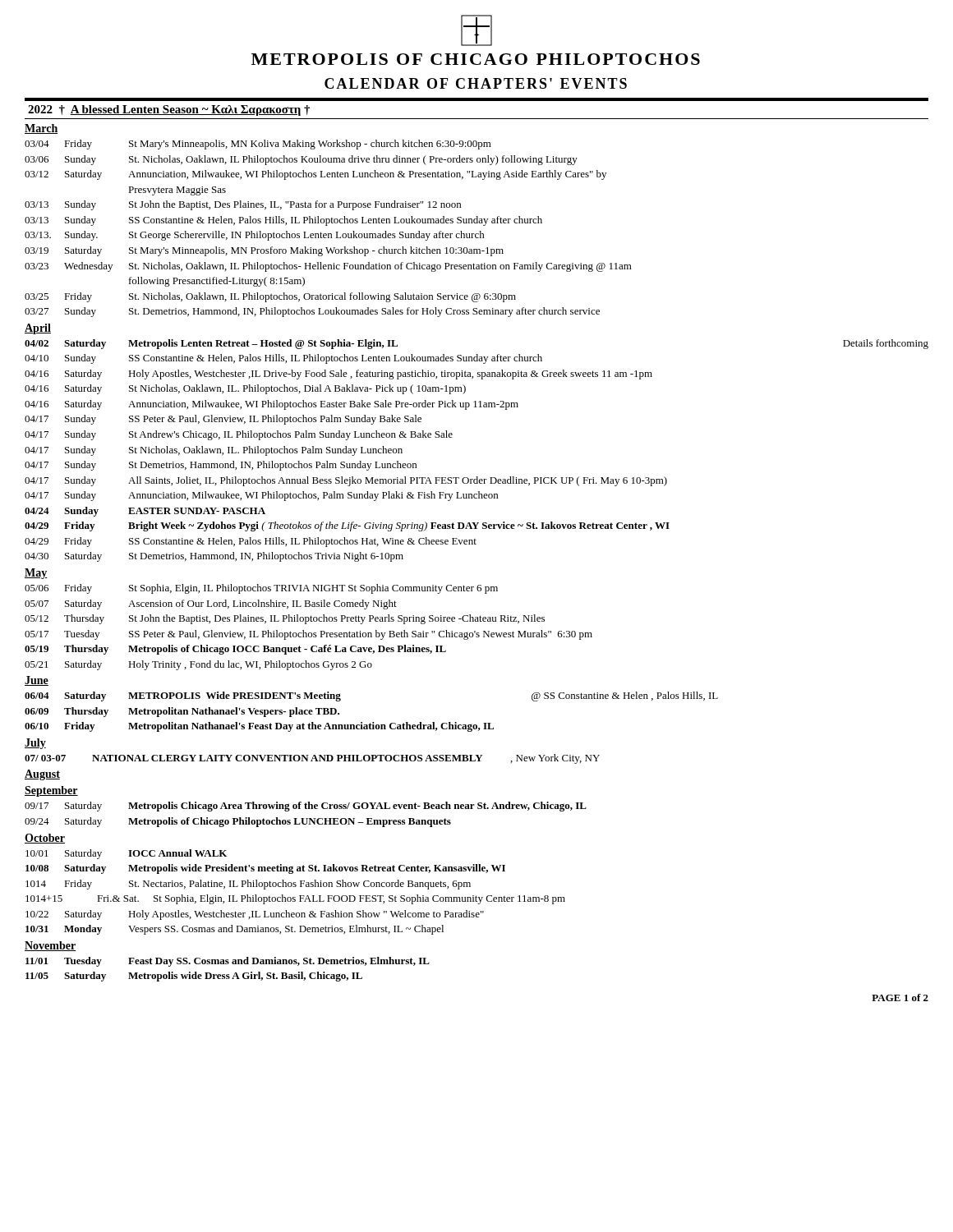Find the passage starting "03/23 Wednesday St. Nicholas, Oaklawn,"
953x1232 pixels.
(476, 266)
